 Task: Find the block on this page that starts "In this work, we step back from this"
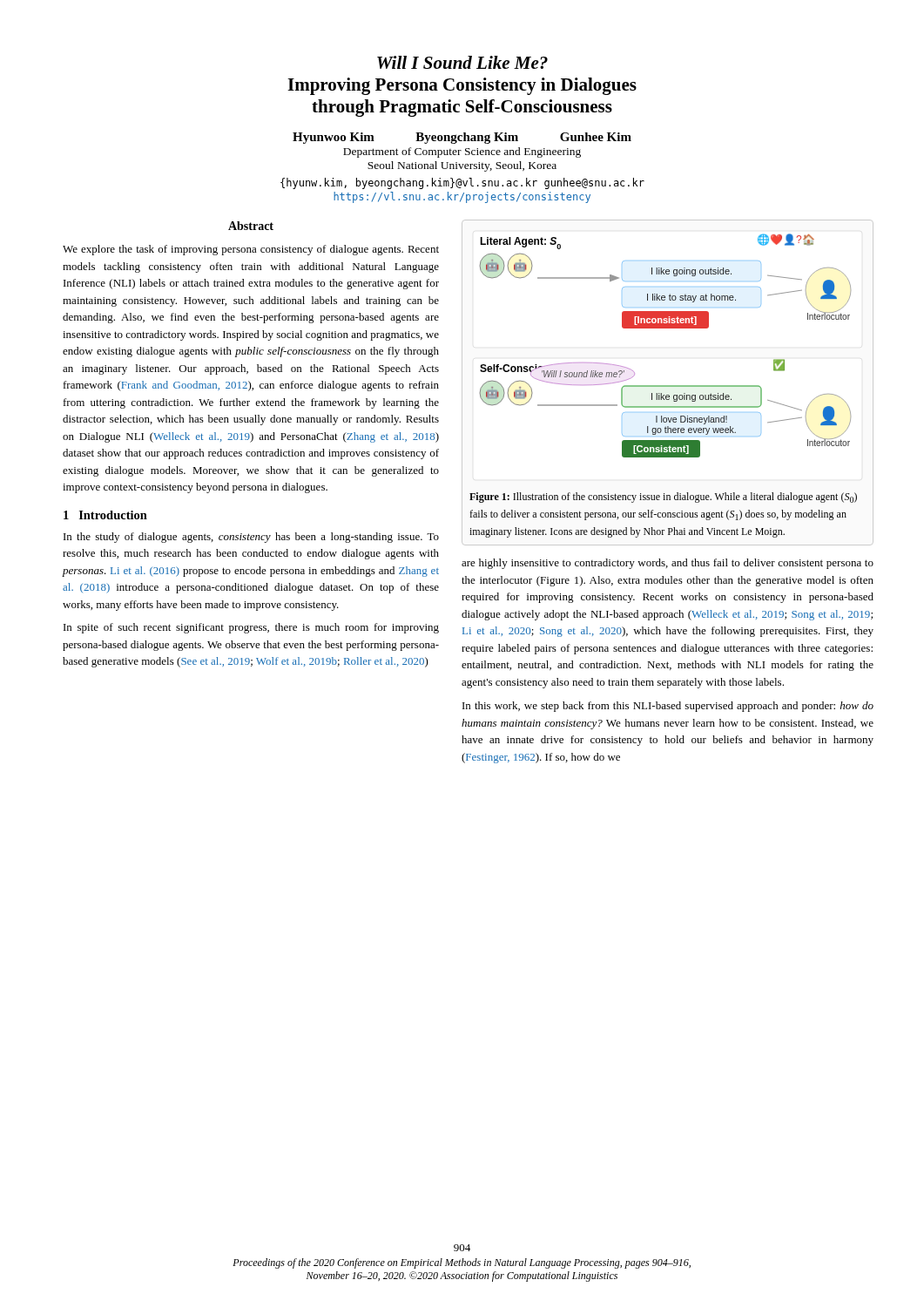coord(667,731)
